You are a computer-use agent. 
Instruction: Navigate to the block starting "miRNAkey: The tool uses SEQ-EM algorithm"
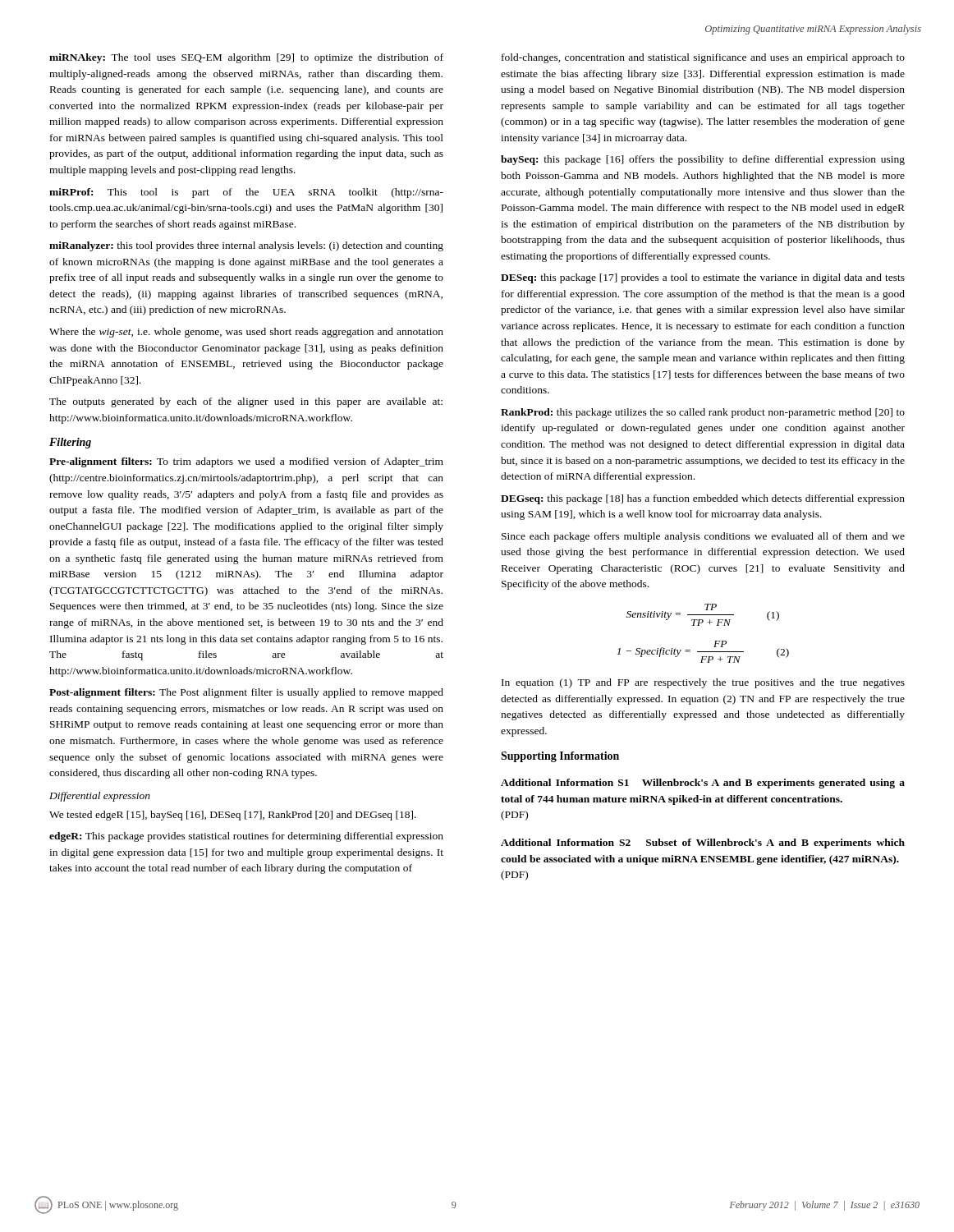pos(246,114)
